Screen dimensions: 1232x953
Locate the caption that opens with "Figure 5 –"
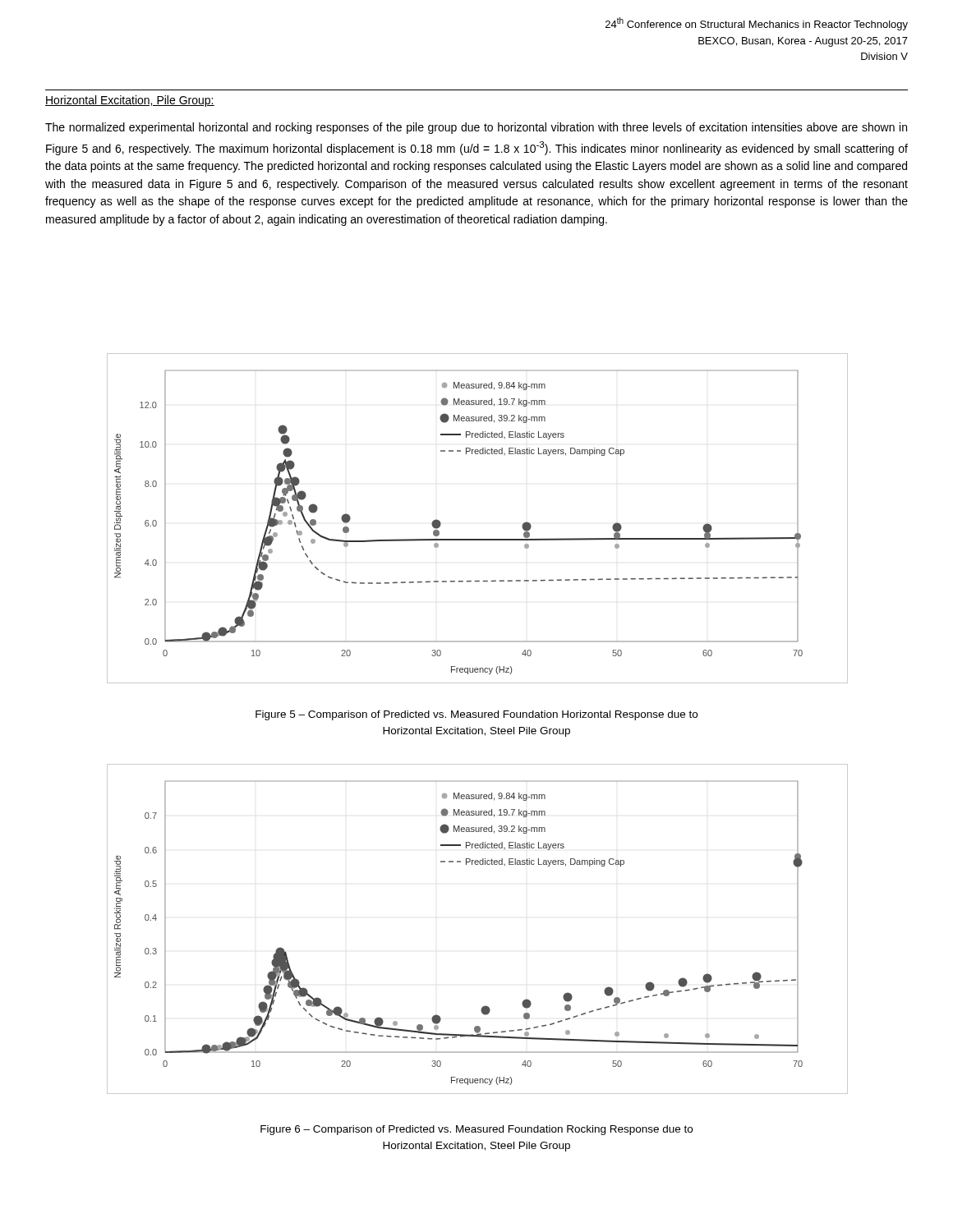(x=476, y=723)
